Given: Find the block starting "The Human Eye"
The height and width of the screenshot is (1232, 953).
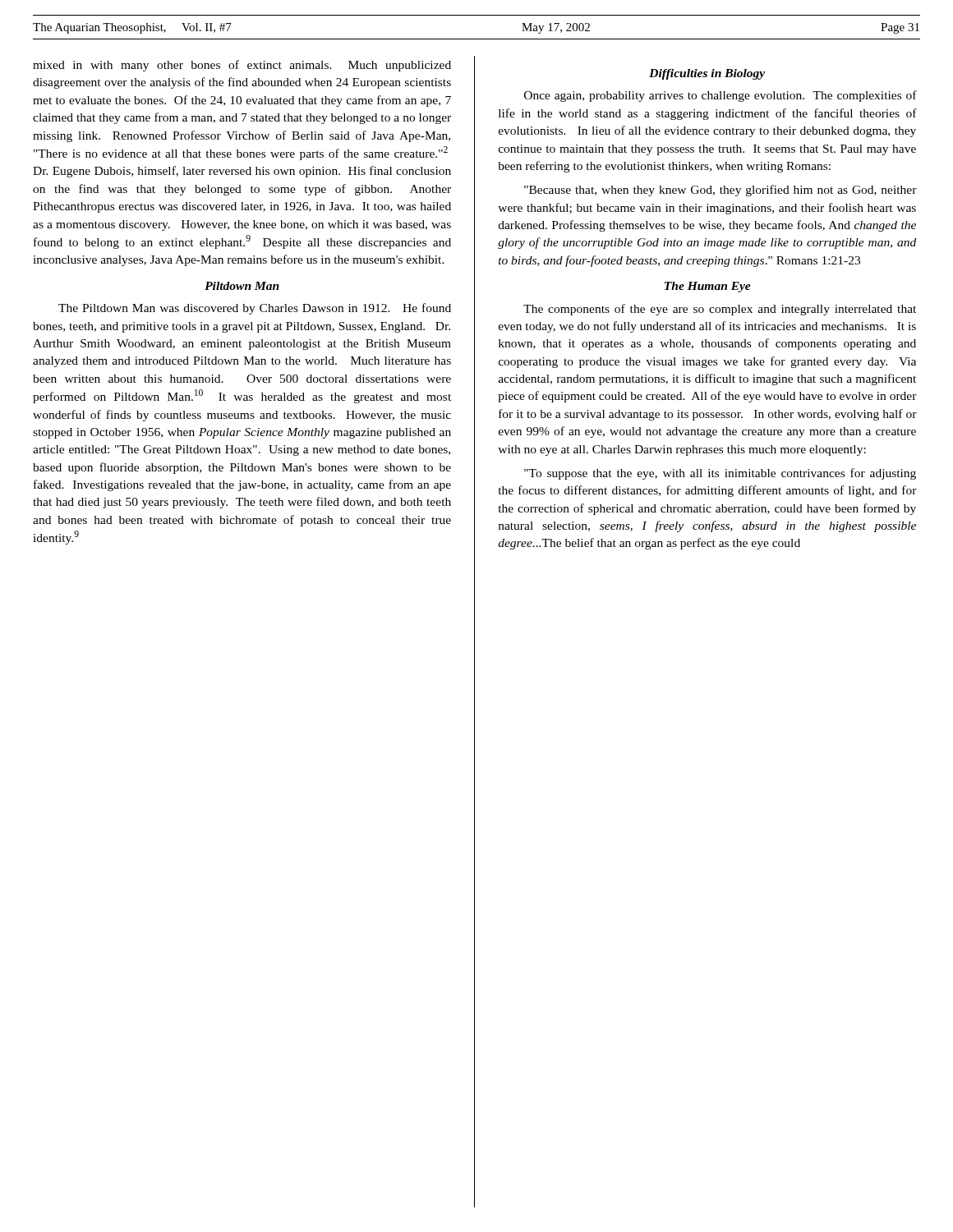Looking at the screenshot, I should click(x=707, y=286).
